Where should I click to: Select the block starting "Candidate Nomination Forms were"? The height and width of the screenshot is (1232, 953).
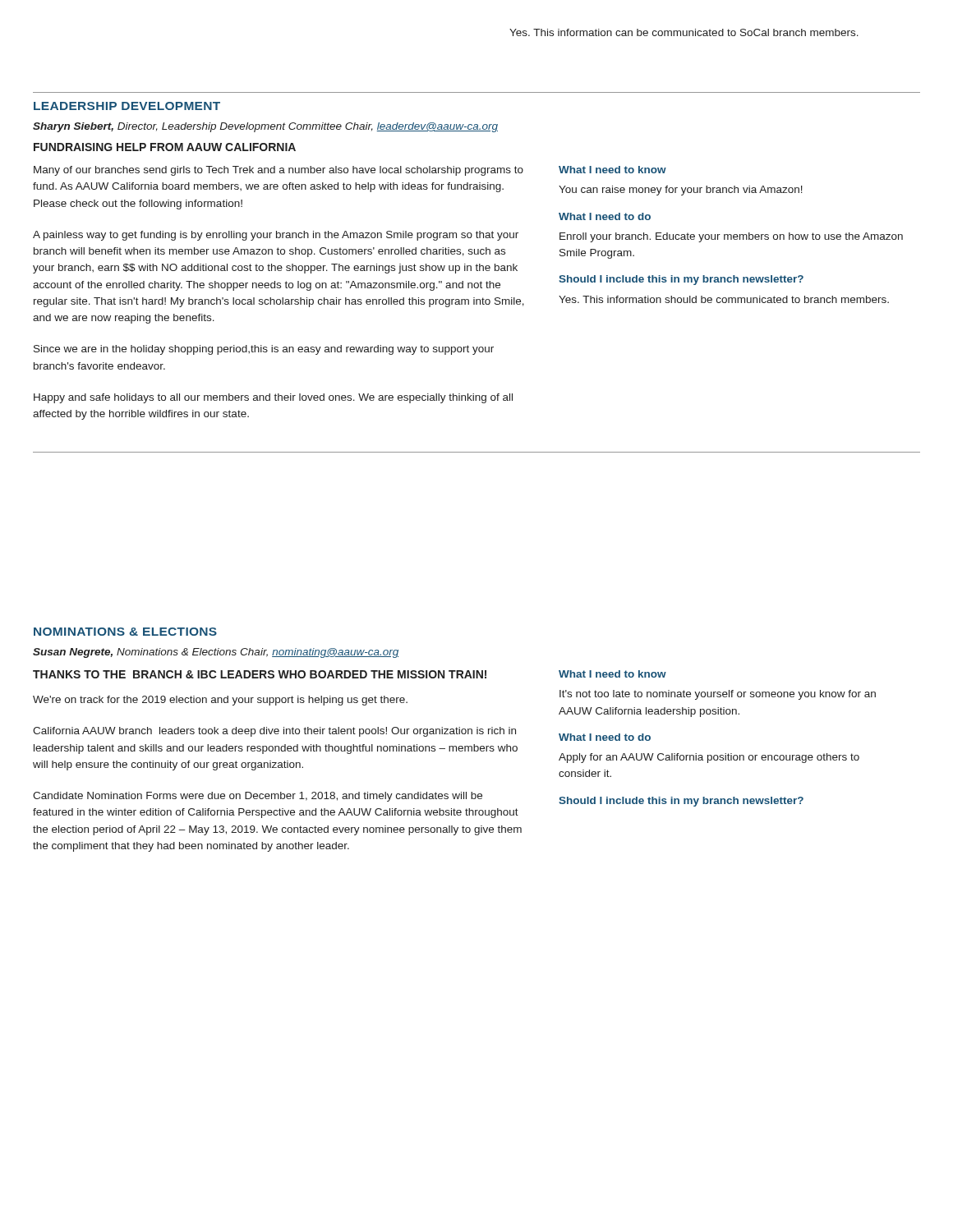coord(278,820)
